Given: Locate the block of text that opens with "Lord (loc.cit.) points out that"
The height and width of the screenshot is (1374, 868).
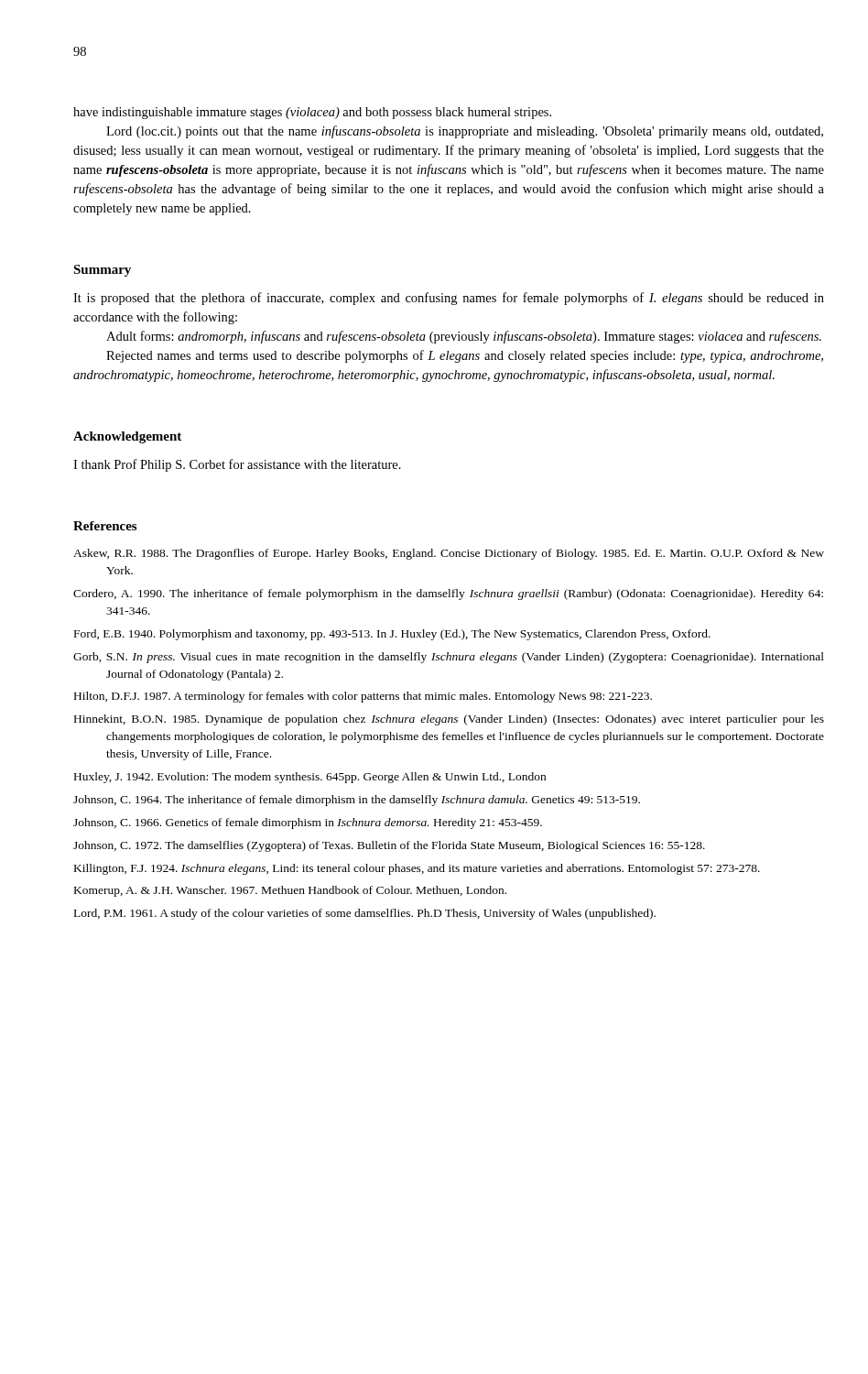Looking at the screenshot, I should [x=449, y=169].
